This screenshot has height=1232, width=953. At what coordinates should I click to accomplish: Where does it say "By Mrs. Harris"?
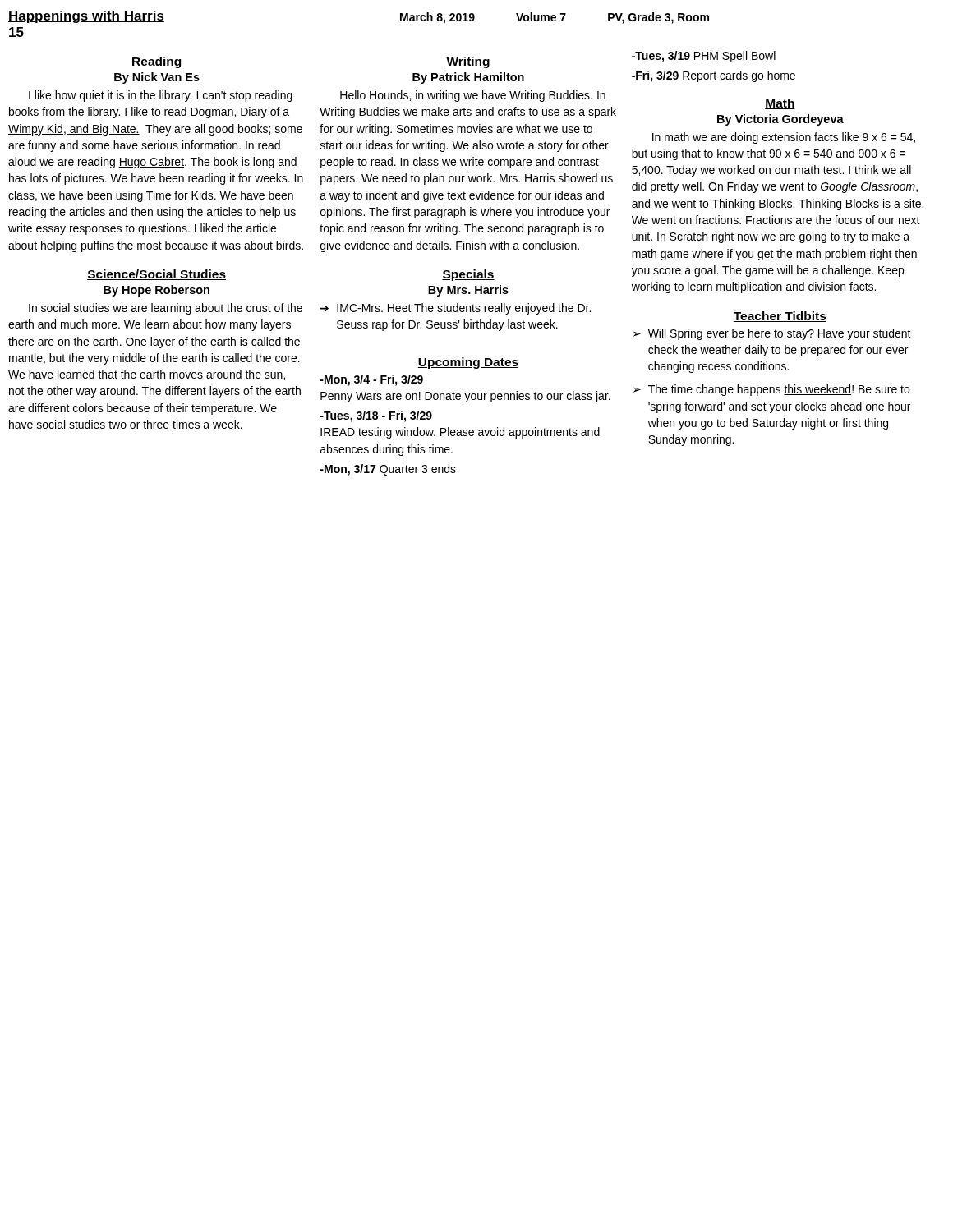(468, 290)
